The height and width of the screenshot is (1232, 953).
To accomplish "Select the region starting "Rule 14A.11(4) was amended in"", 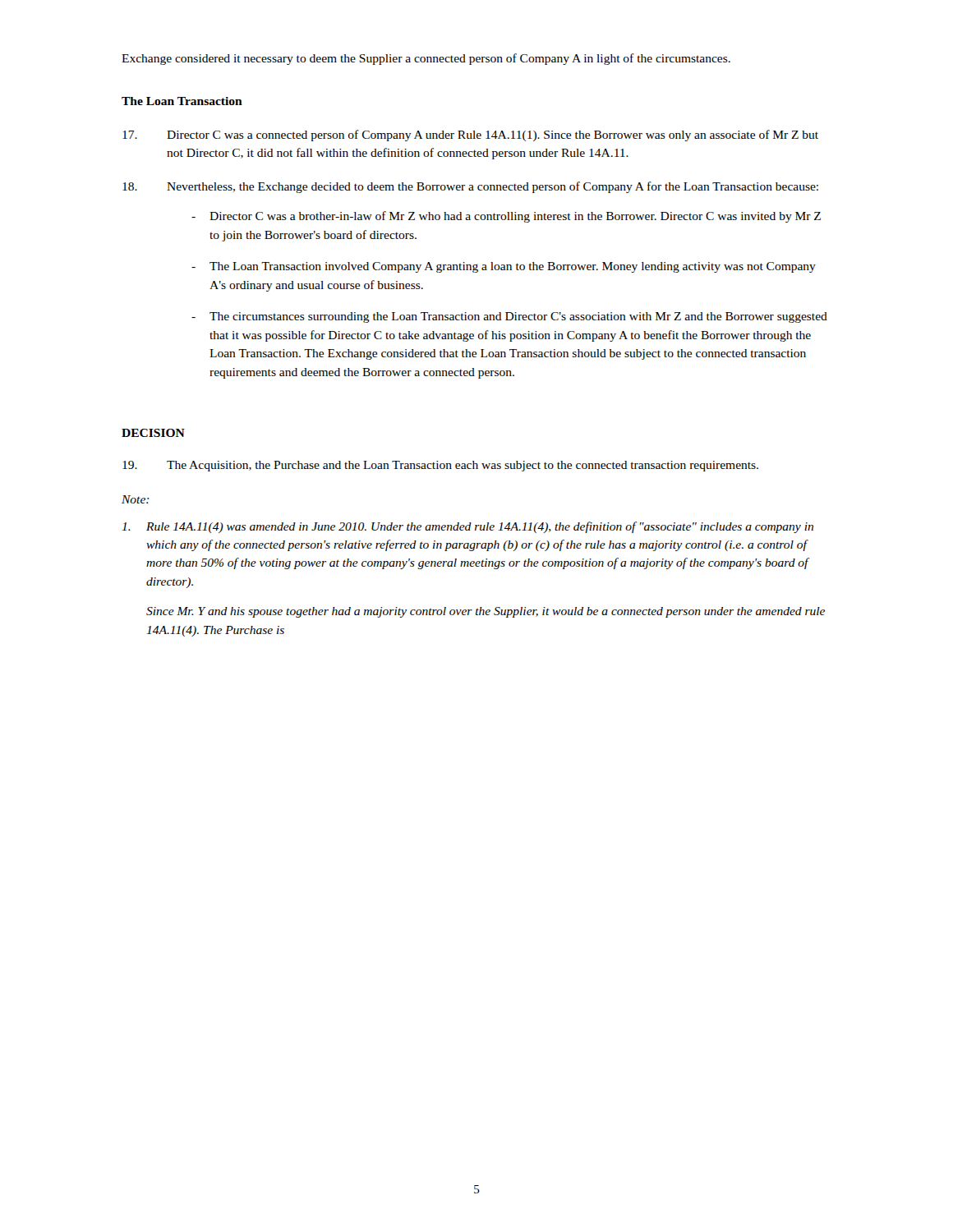I will (x=467, y=527).
